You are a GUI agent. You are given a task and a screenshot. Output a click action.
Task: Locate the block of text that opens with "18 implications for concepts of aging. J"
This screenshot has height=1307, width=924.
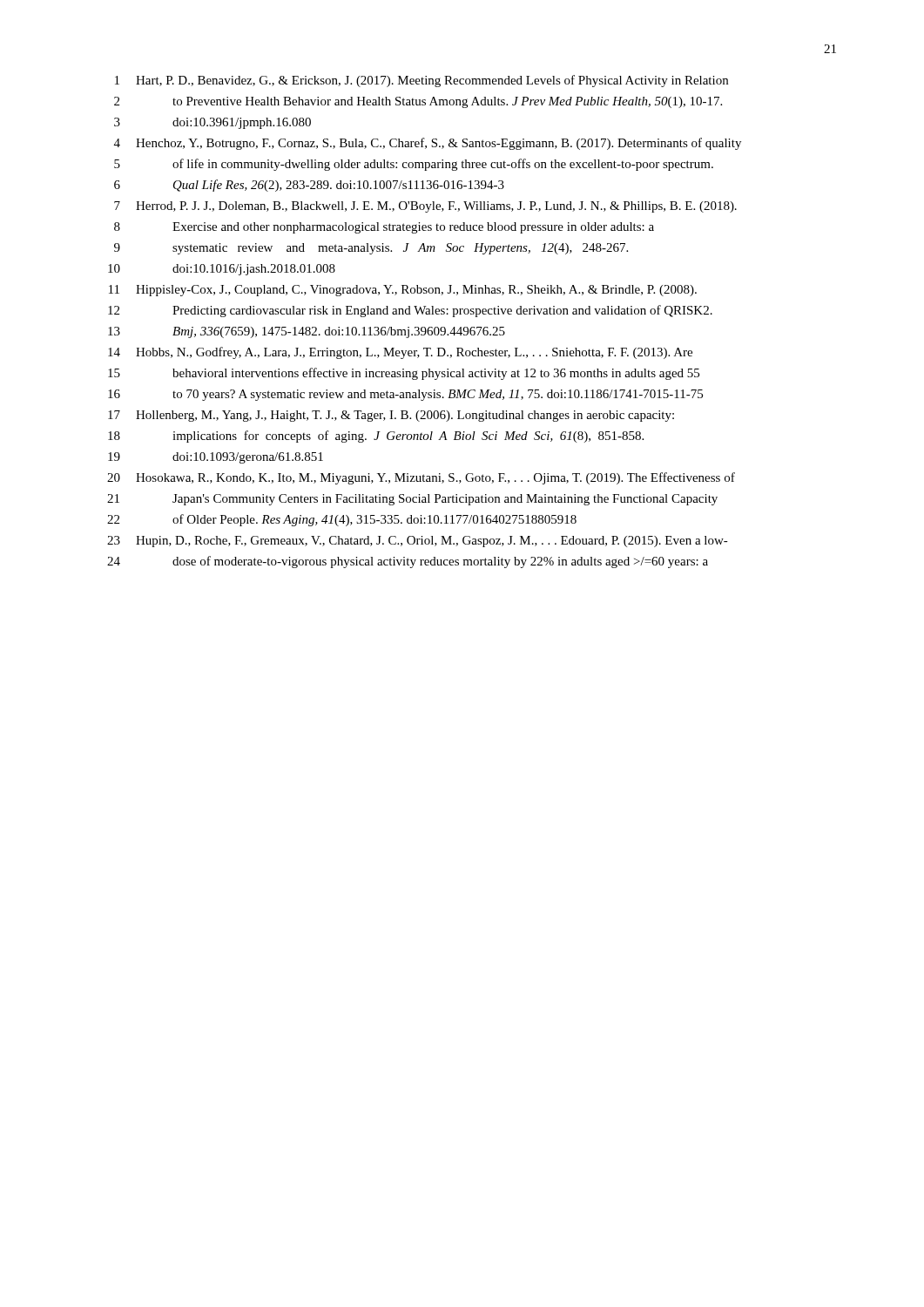(x=462, y=436)
